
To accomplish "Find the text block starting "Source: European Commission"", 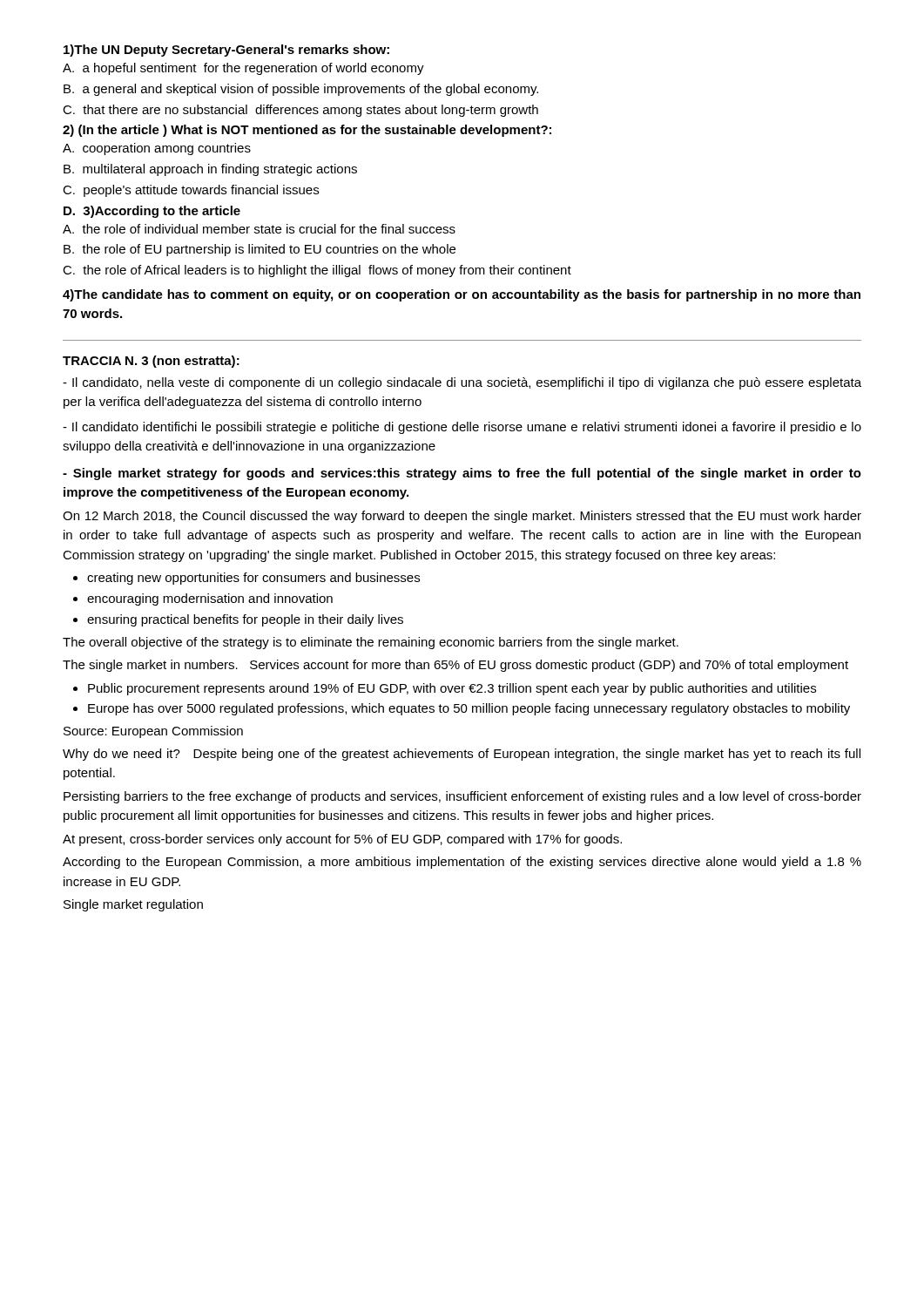I will (153, 731).
